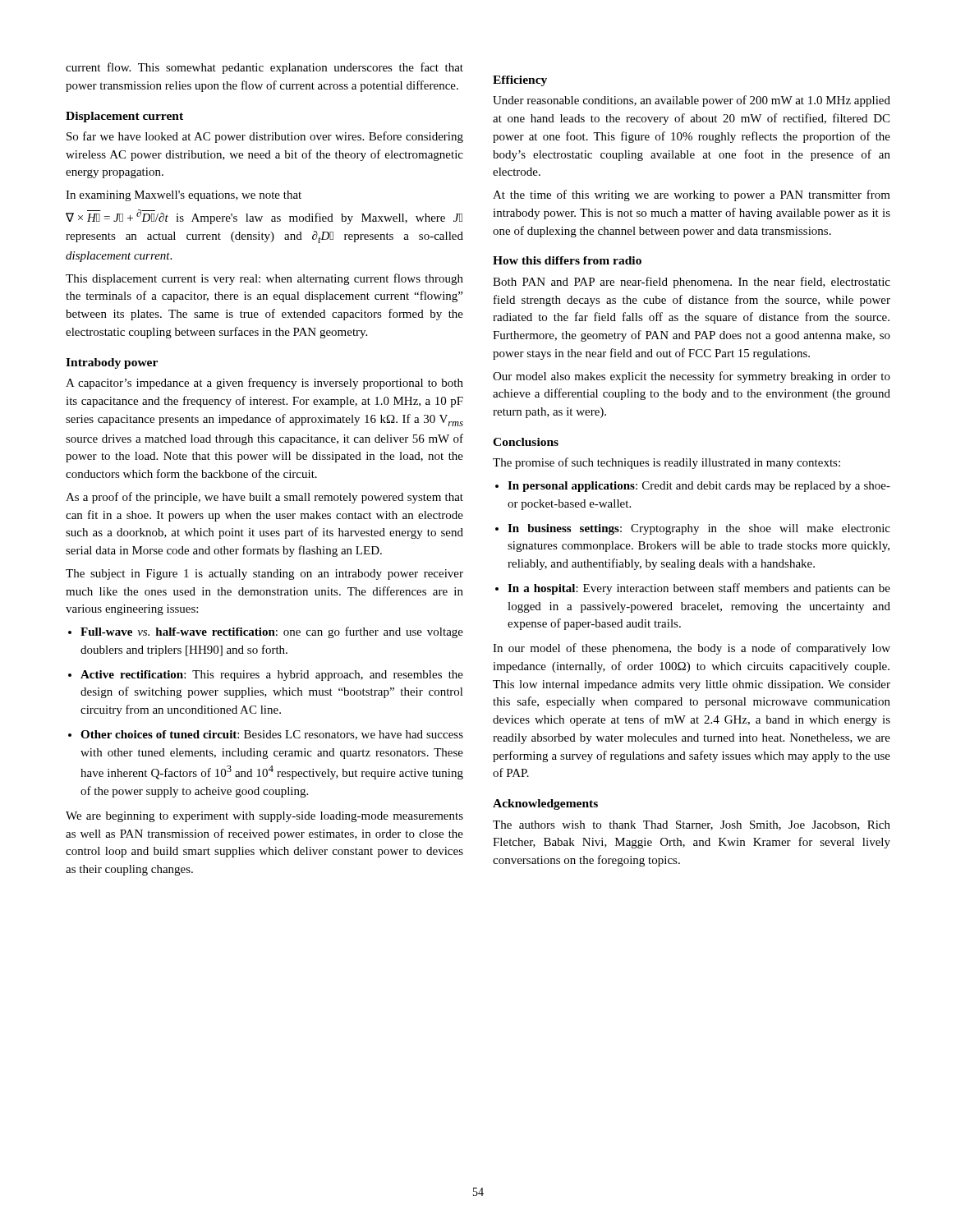Point to the block beginning "A capacitor’s impedance at a given frequency"
Image resolution: width=956 pixels, height=1232 pixels.
pos(264,497)
